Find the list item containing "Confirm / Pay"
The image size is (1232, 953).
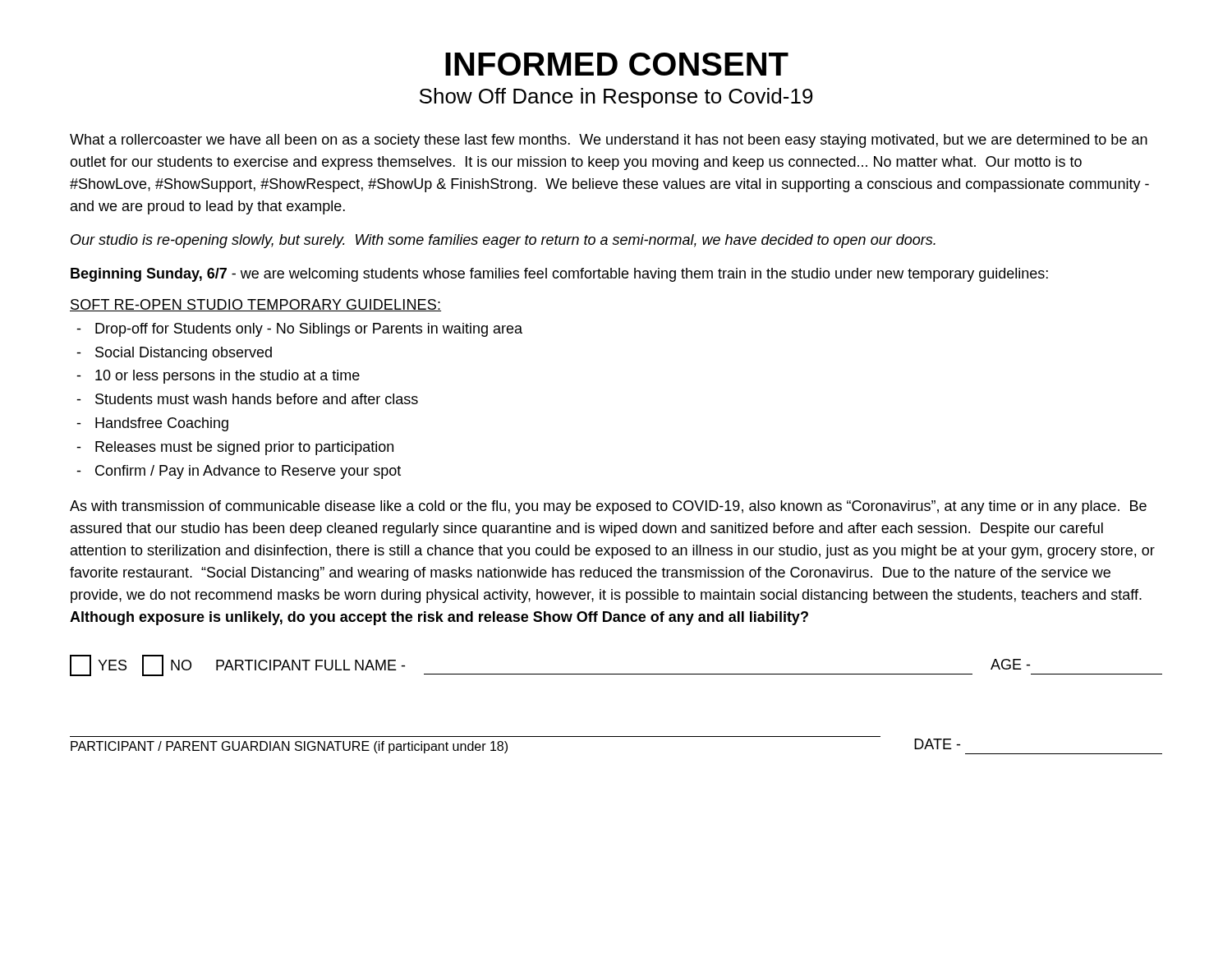click(248, 470)
